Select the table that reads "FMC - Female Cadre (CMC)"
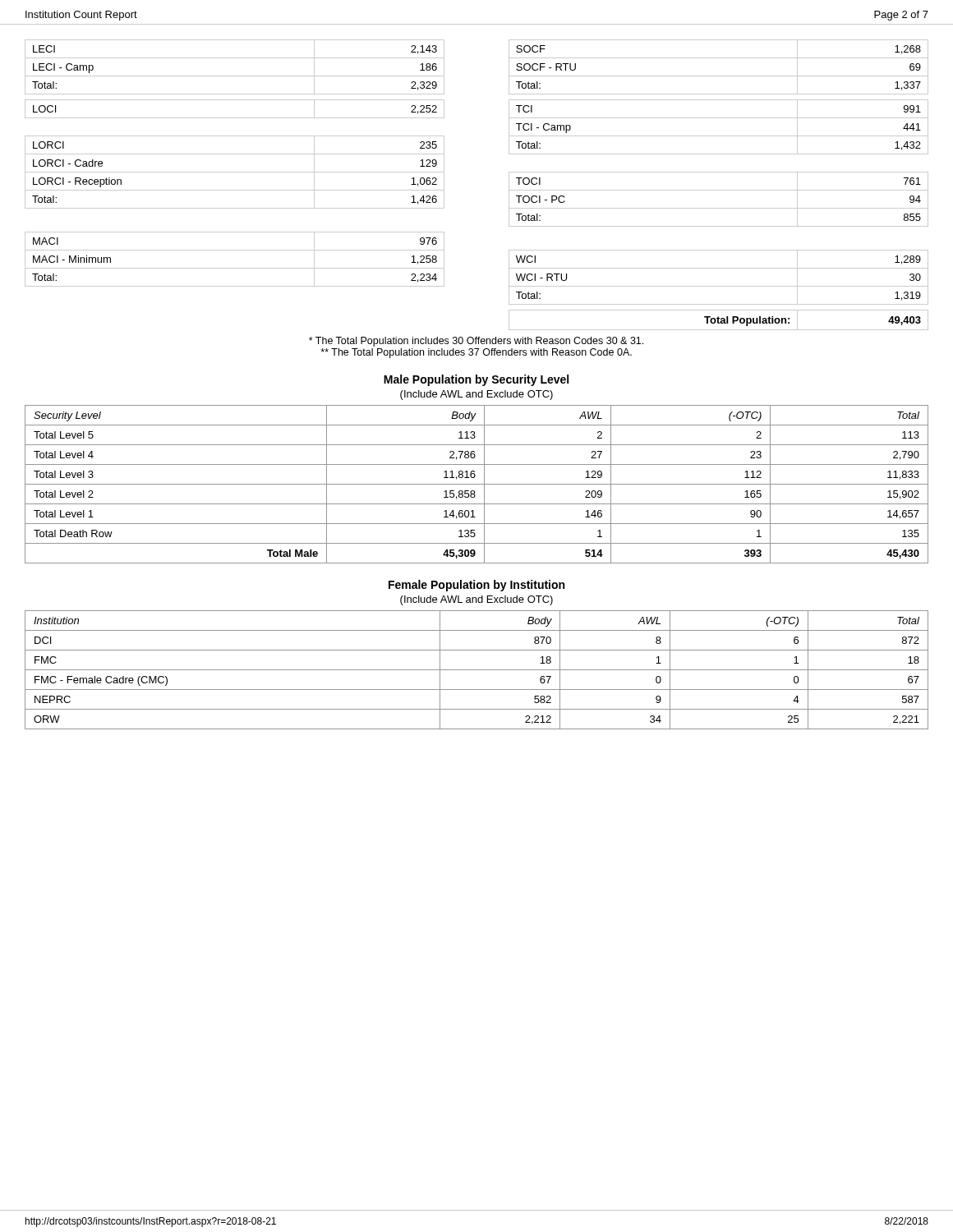 click(476, 669)
